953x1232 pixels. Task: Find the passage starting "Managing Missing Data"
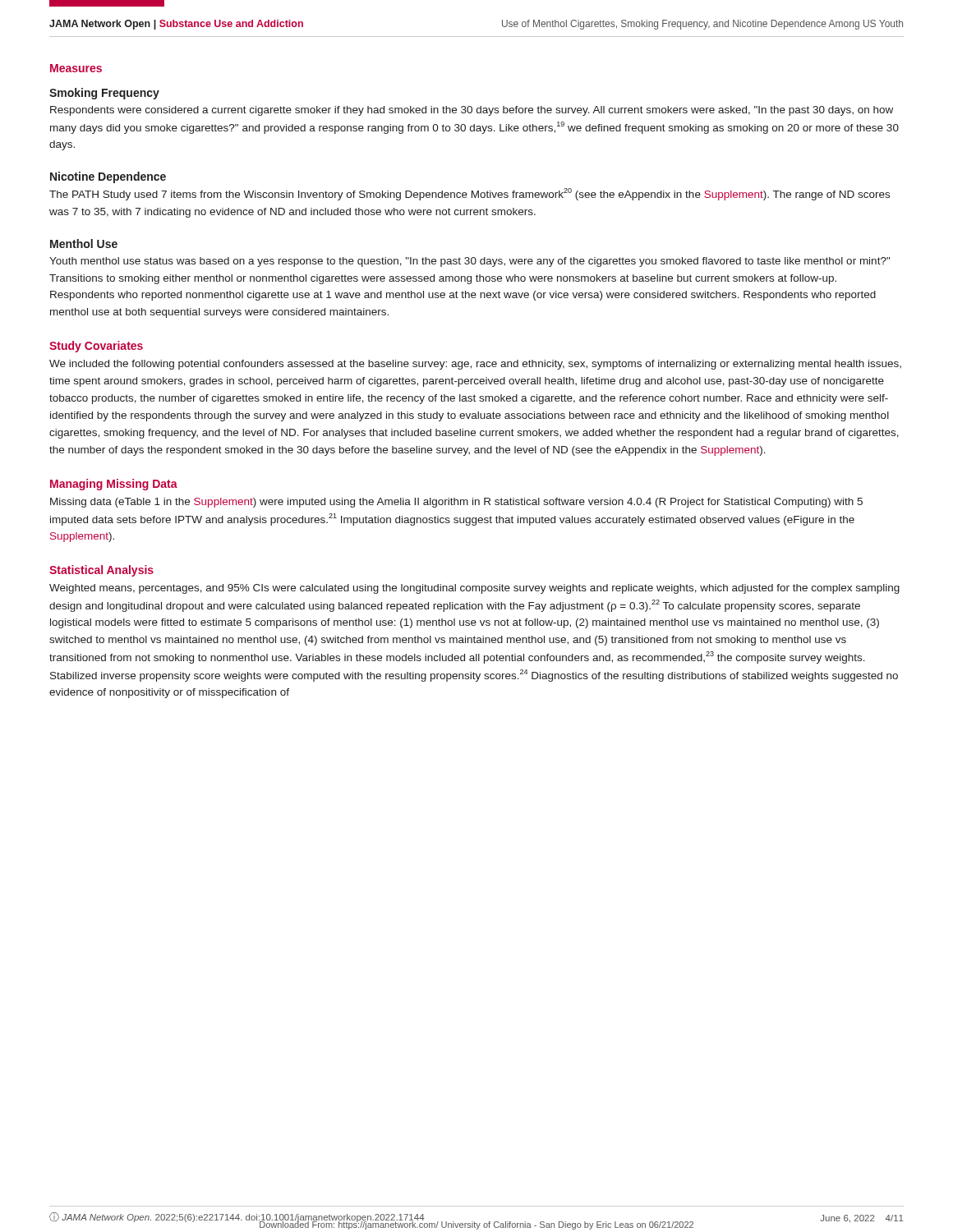pyautogui.click(x=113, y=484)
